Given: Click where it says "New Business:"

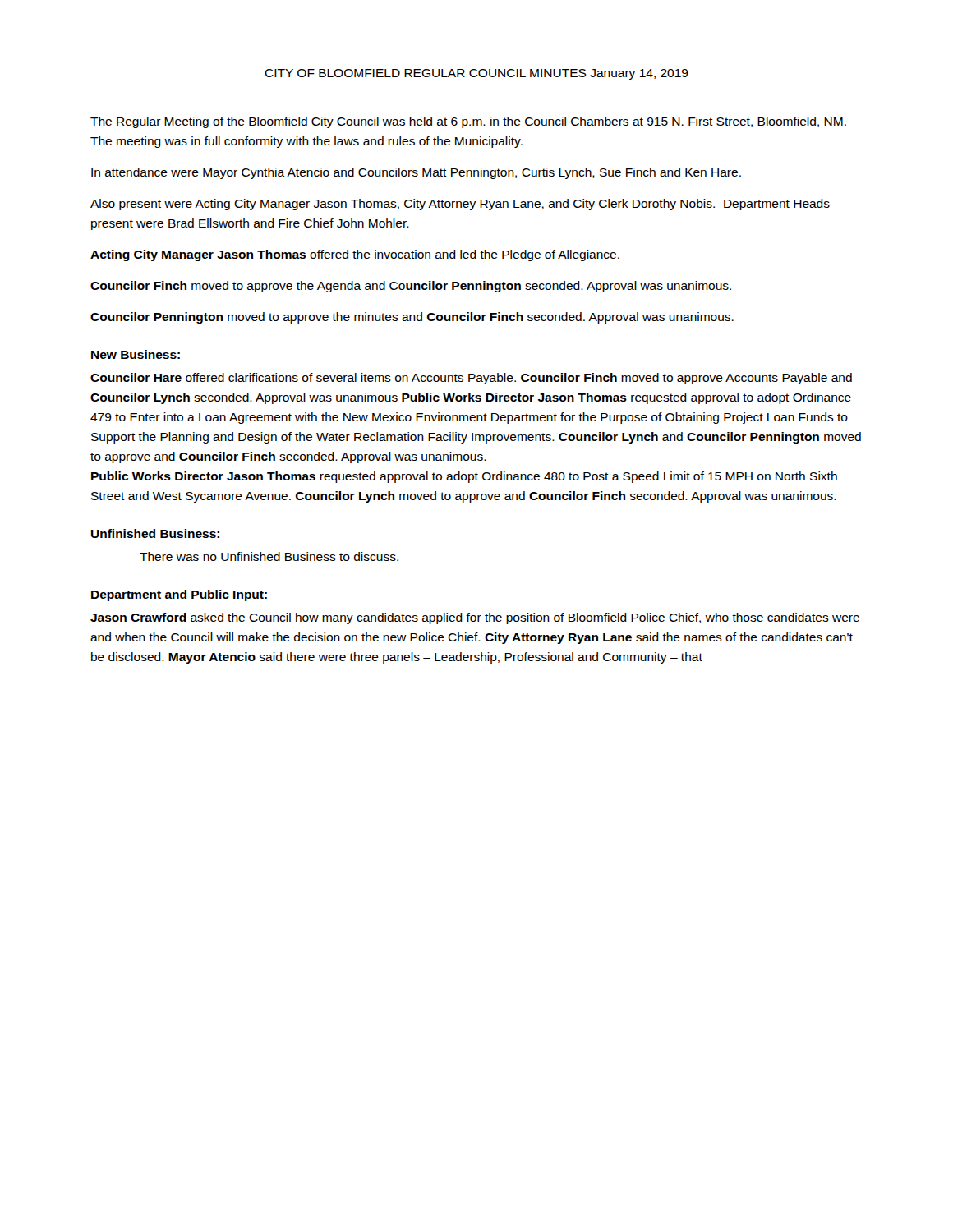Looking at the screenshot, I should [136, 355].
